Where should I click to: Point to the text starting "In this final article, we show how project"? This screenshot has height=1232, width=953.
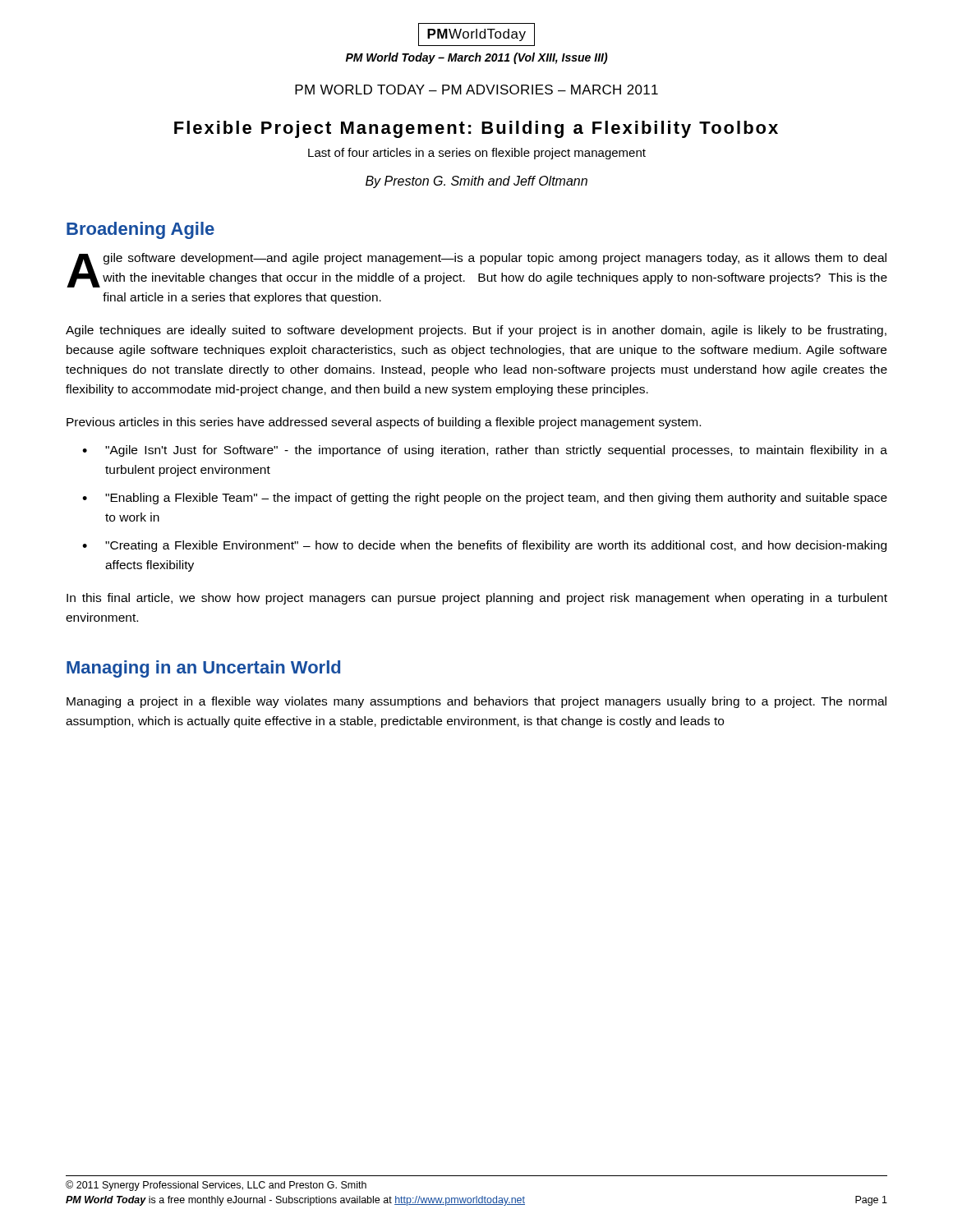pyautogui.click(x=476, y=607)
